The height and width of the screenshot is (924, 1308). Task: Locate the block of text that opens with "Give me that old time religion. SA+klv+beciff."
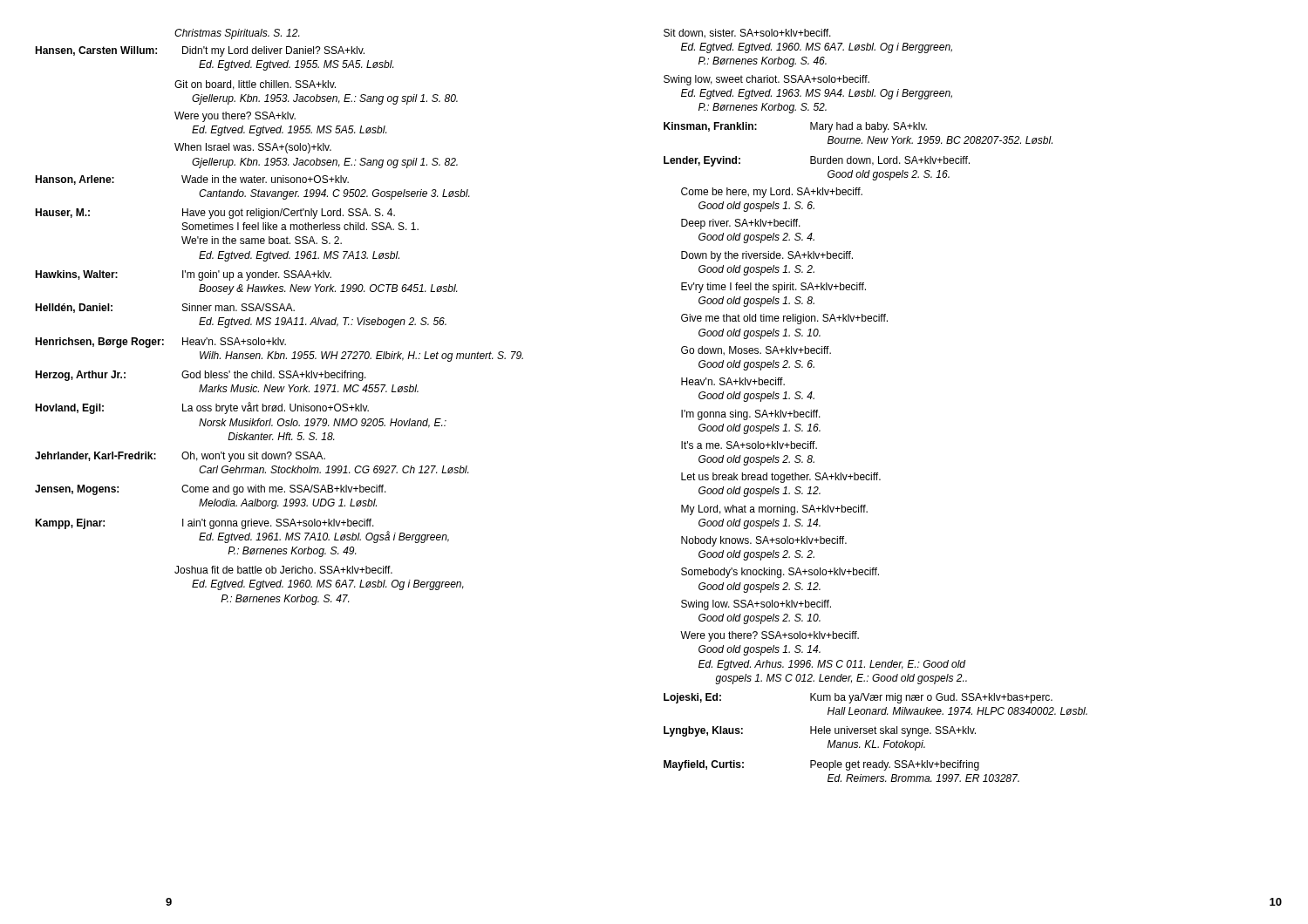(784, 319)
